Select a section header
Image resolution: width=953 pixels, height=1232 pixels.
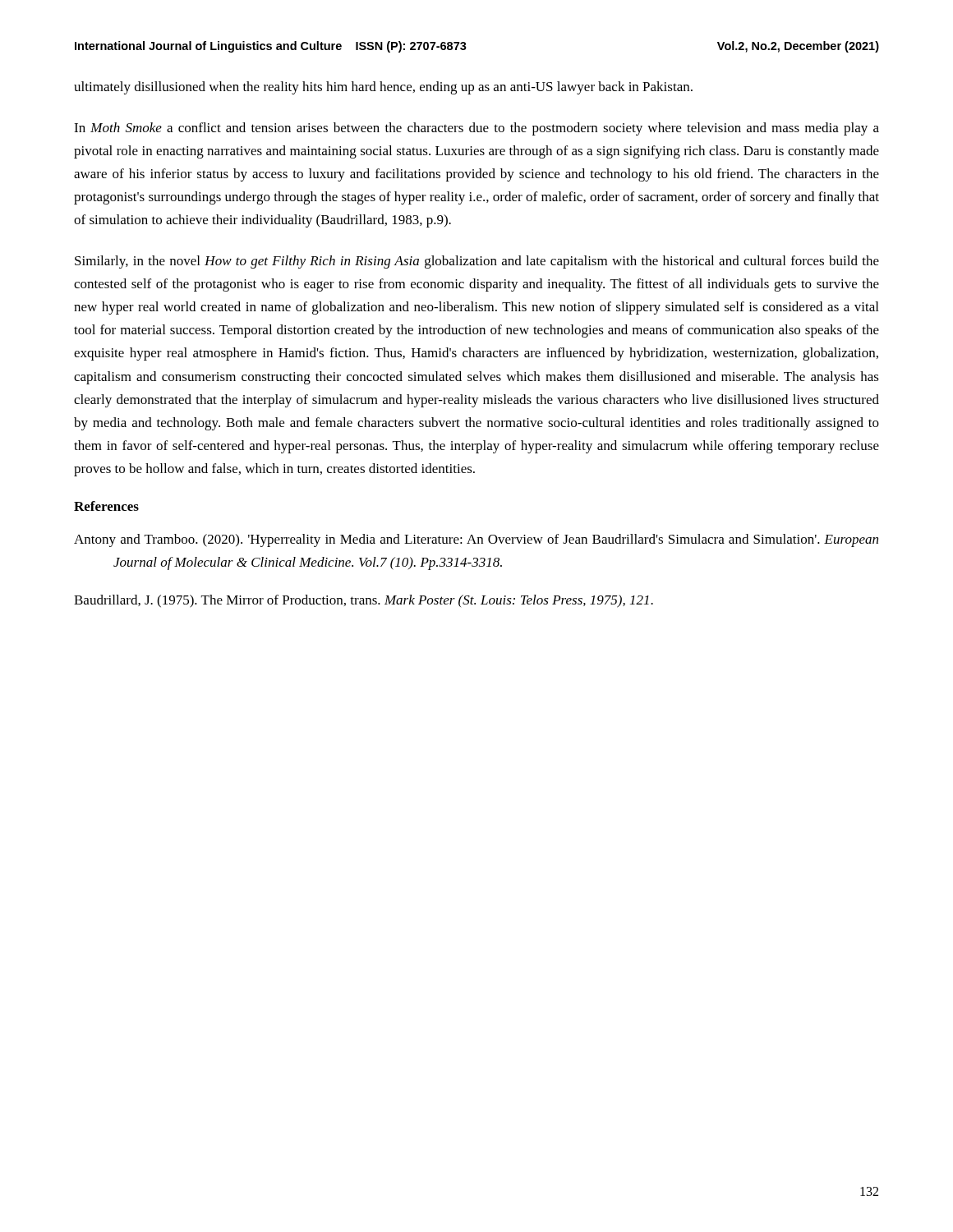coord(106,506)
